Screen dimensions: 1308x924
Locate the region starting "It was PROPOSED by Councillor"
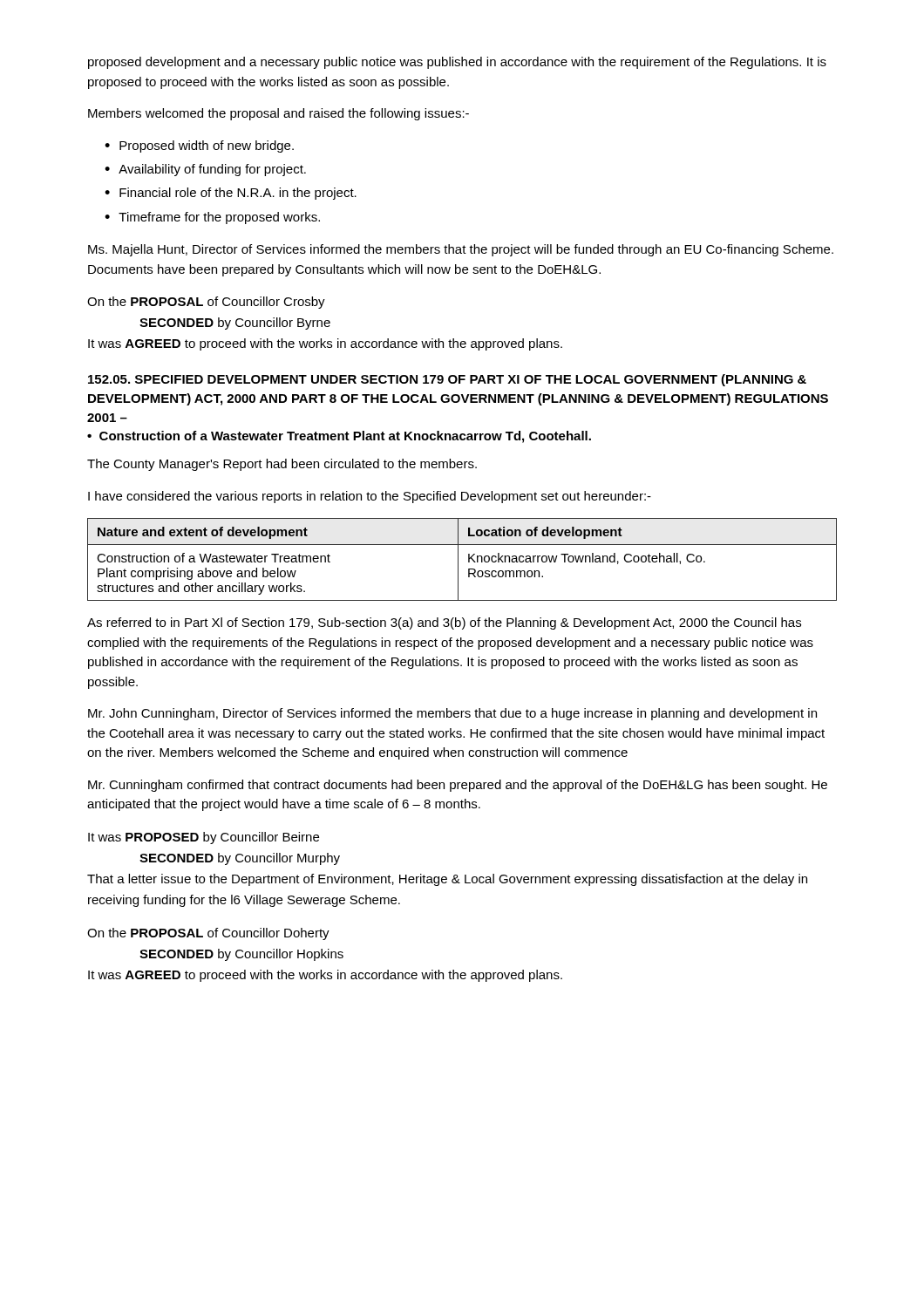[x=462, y=868]
